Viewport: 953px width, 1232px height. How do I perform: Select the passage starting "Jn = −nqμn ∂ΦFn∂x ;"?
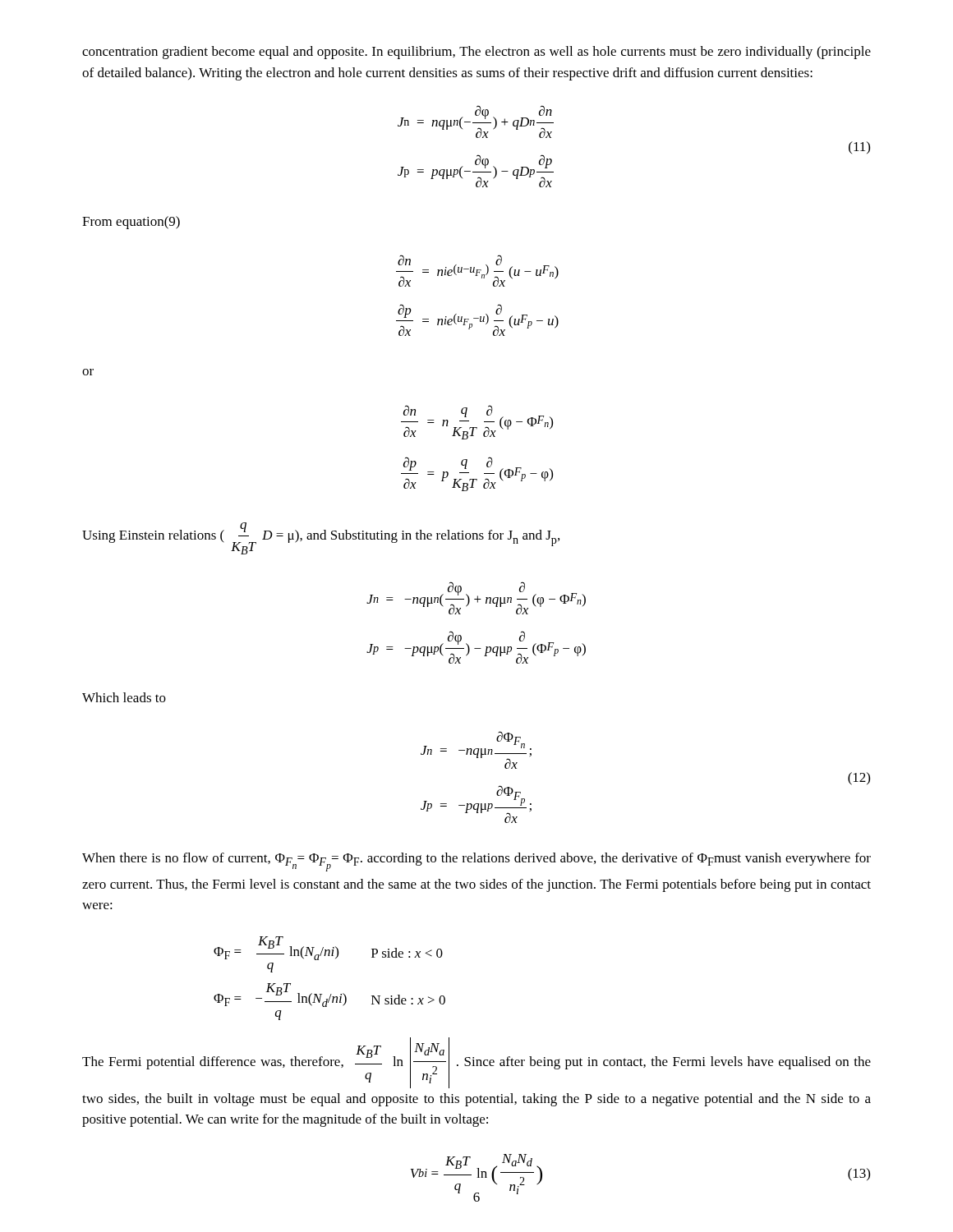pyautogui.click(x=476, y=750)
